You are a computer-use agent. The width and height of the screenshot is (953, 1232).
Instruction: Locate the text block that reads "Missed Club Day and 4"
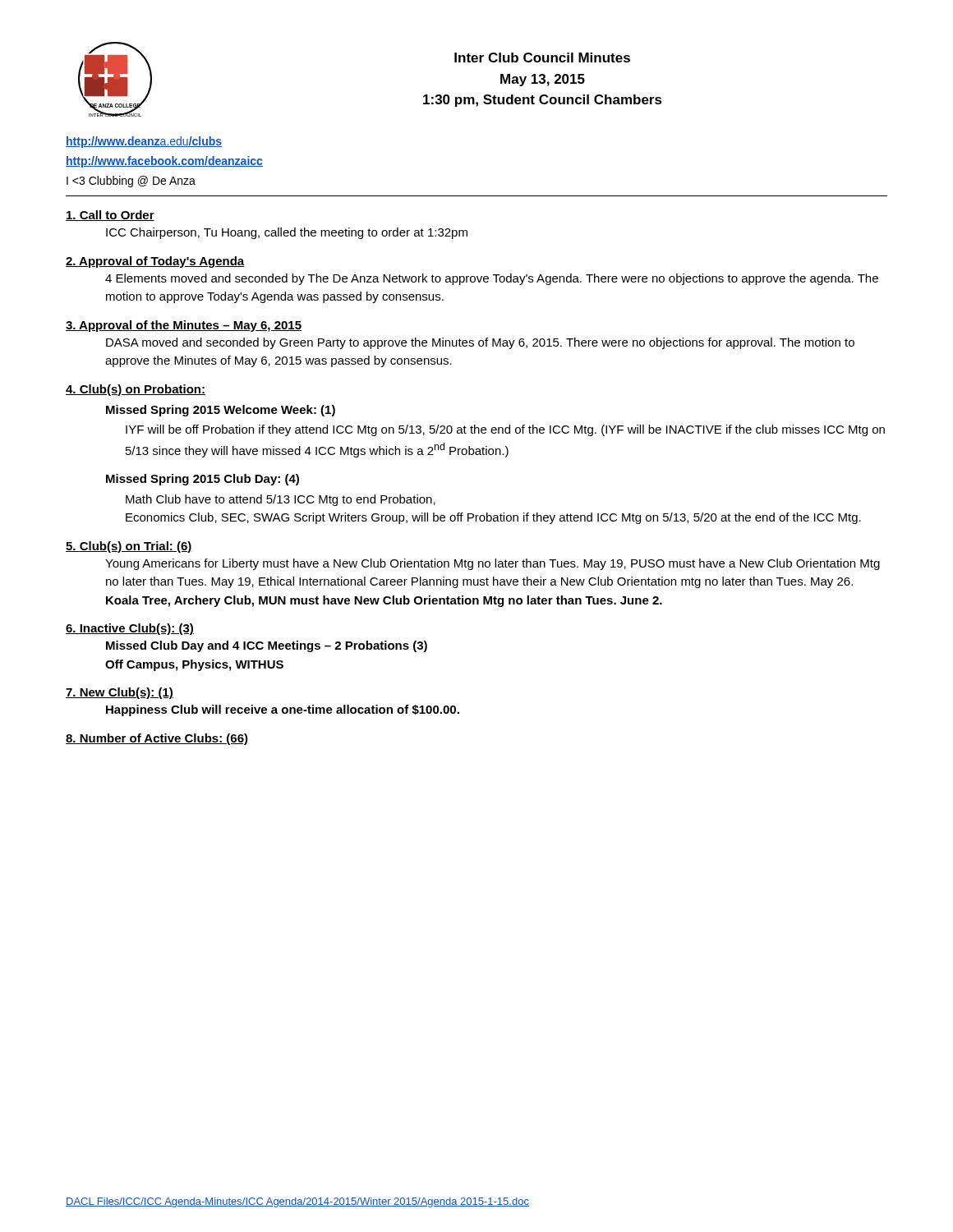[266, 655]
